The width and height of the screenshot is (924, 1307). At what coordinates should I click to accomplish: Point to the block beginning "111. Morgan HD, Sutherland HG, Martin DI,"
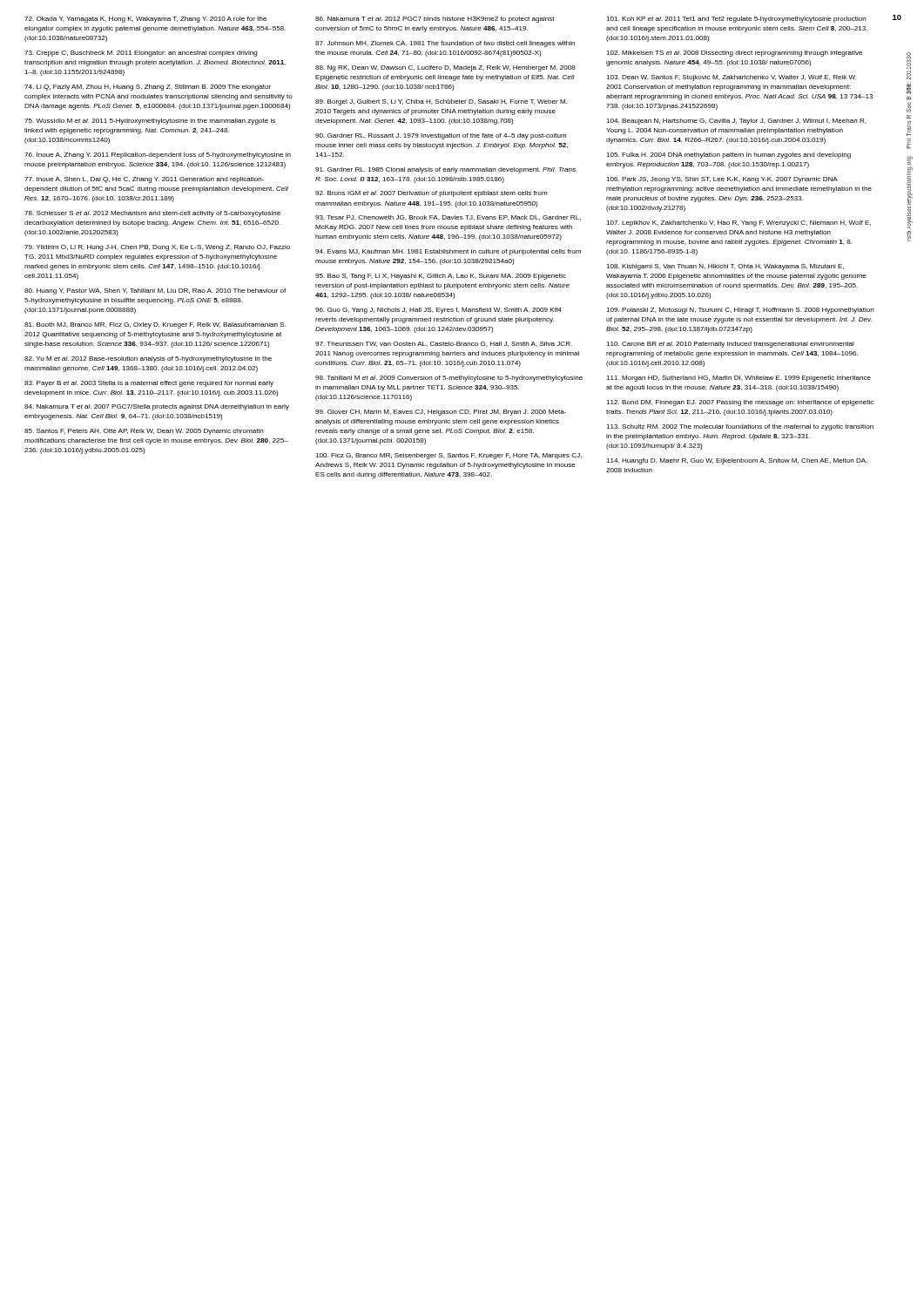coord(739,383)
